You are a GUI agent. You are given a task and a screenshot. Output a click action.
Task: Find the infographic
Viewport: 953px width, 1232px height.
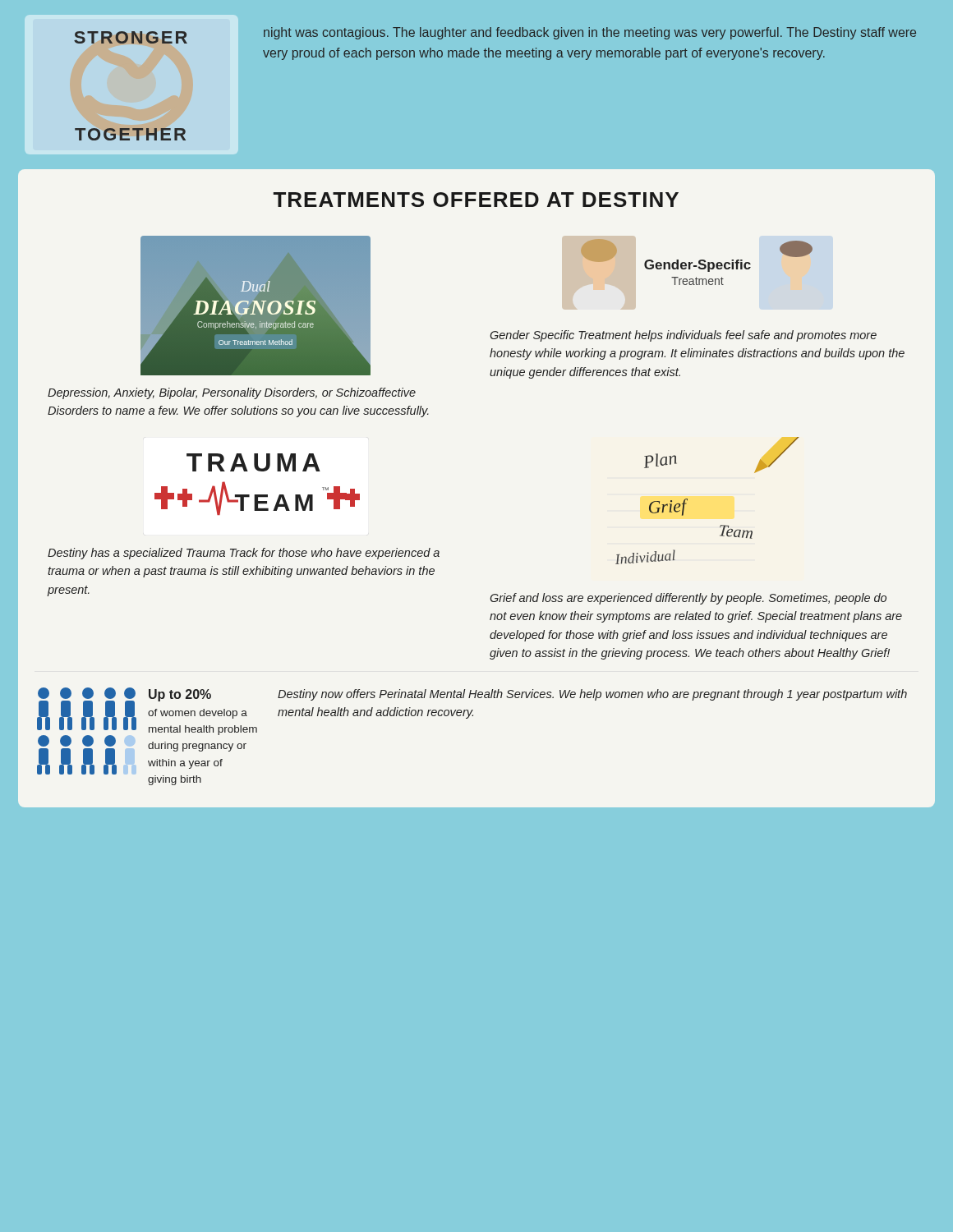148,736
